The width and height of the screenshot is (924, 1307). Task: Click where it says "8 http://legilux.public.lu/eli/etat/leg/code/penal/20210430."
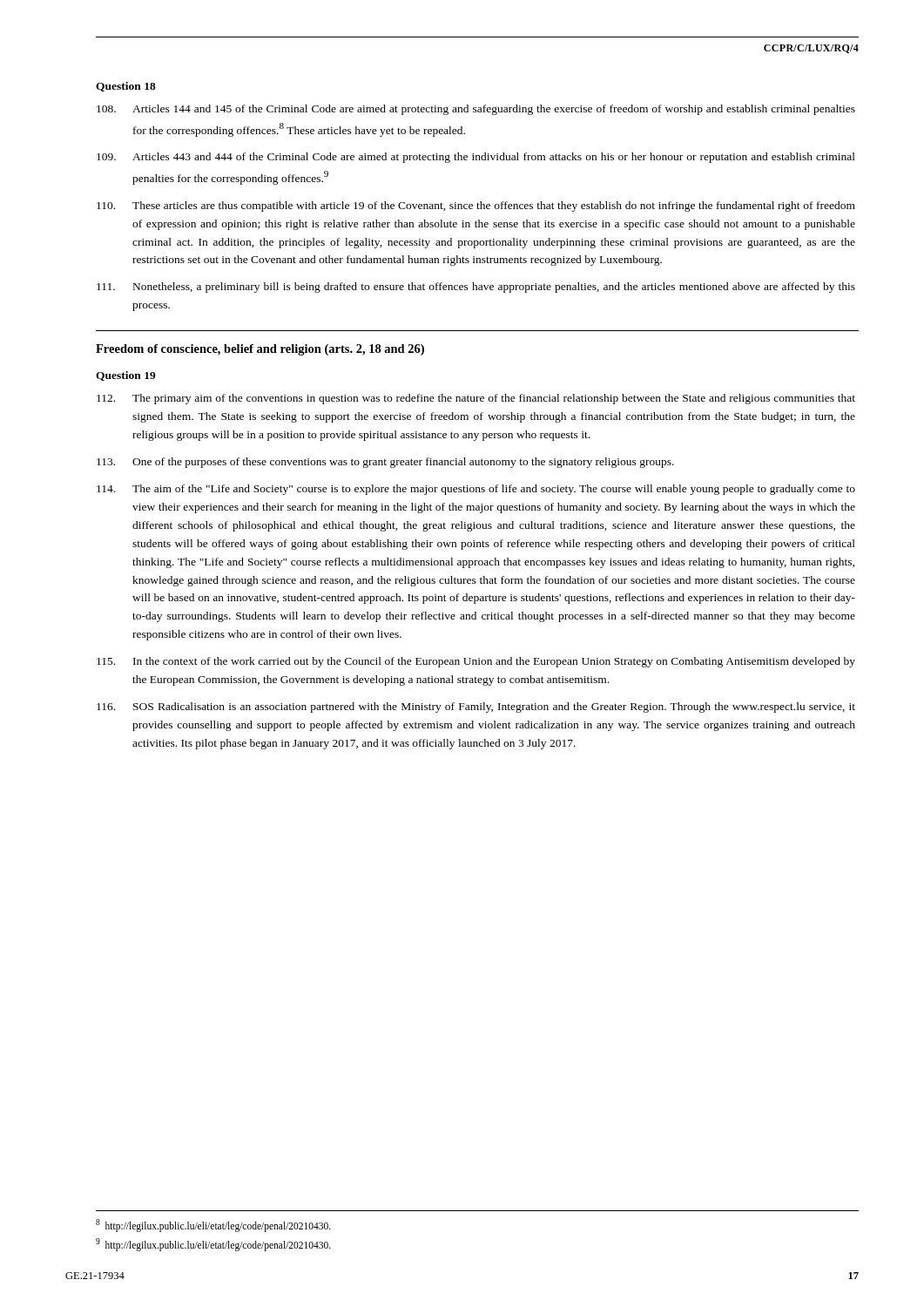[x=213, y=1224]
